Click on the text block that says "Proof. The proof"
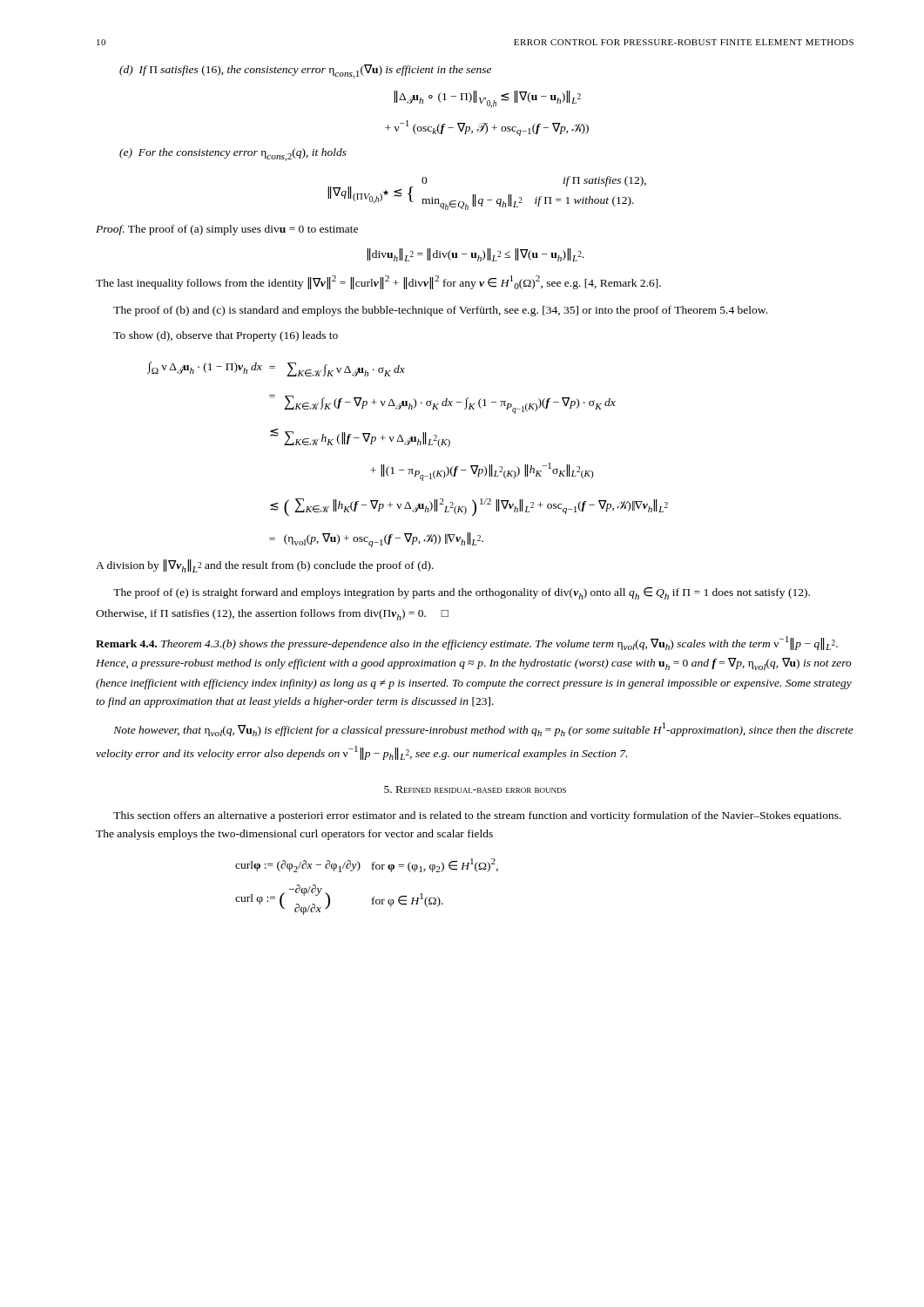 [475, 283]
